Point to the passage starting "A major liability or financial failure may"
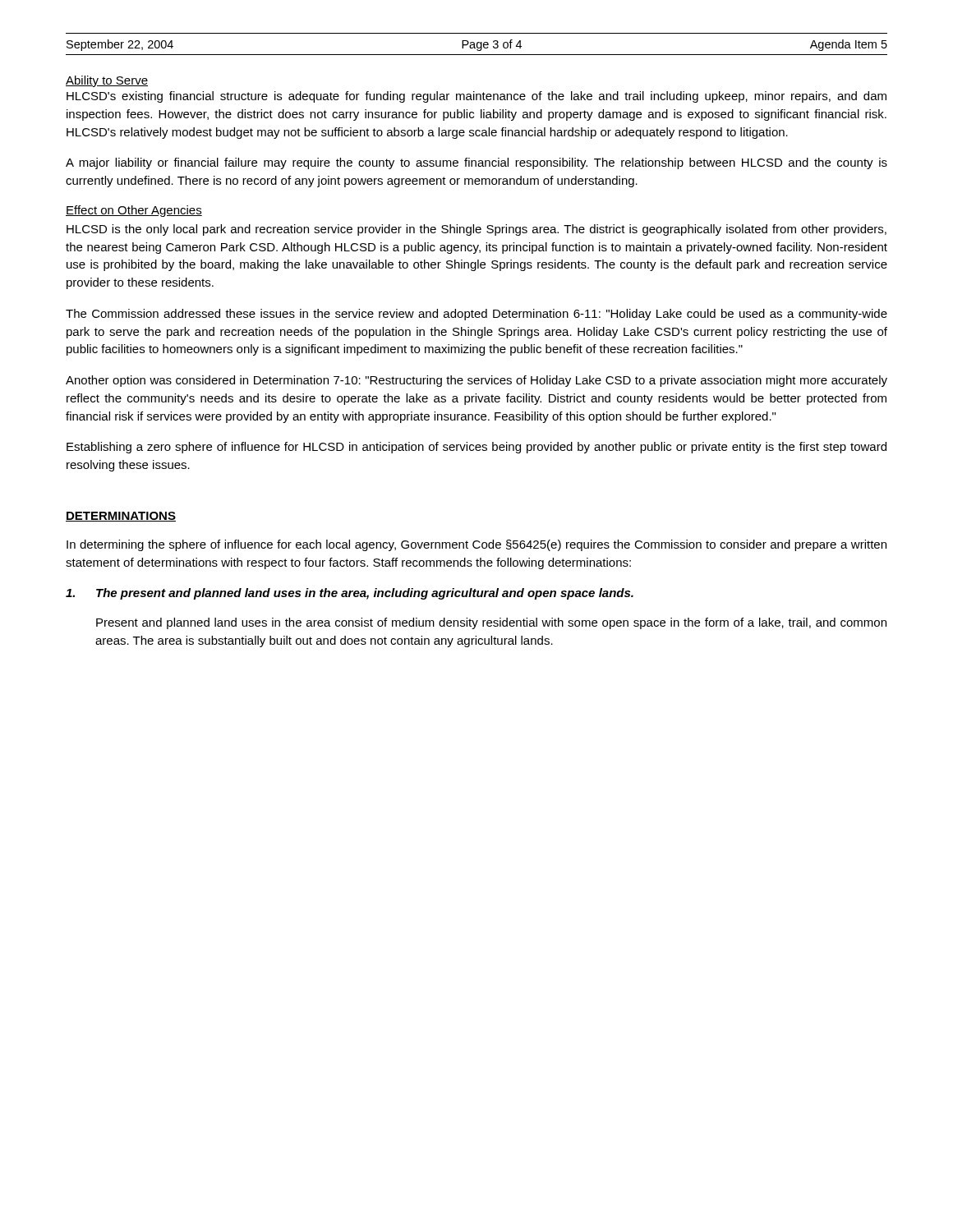 pos(476,171)
